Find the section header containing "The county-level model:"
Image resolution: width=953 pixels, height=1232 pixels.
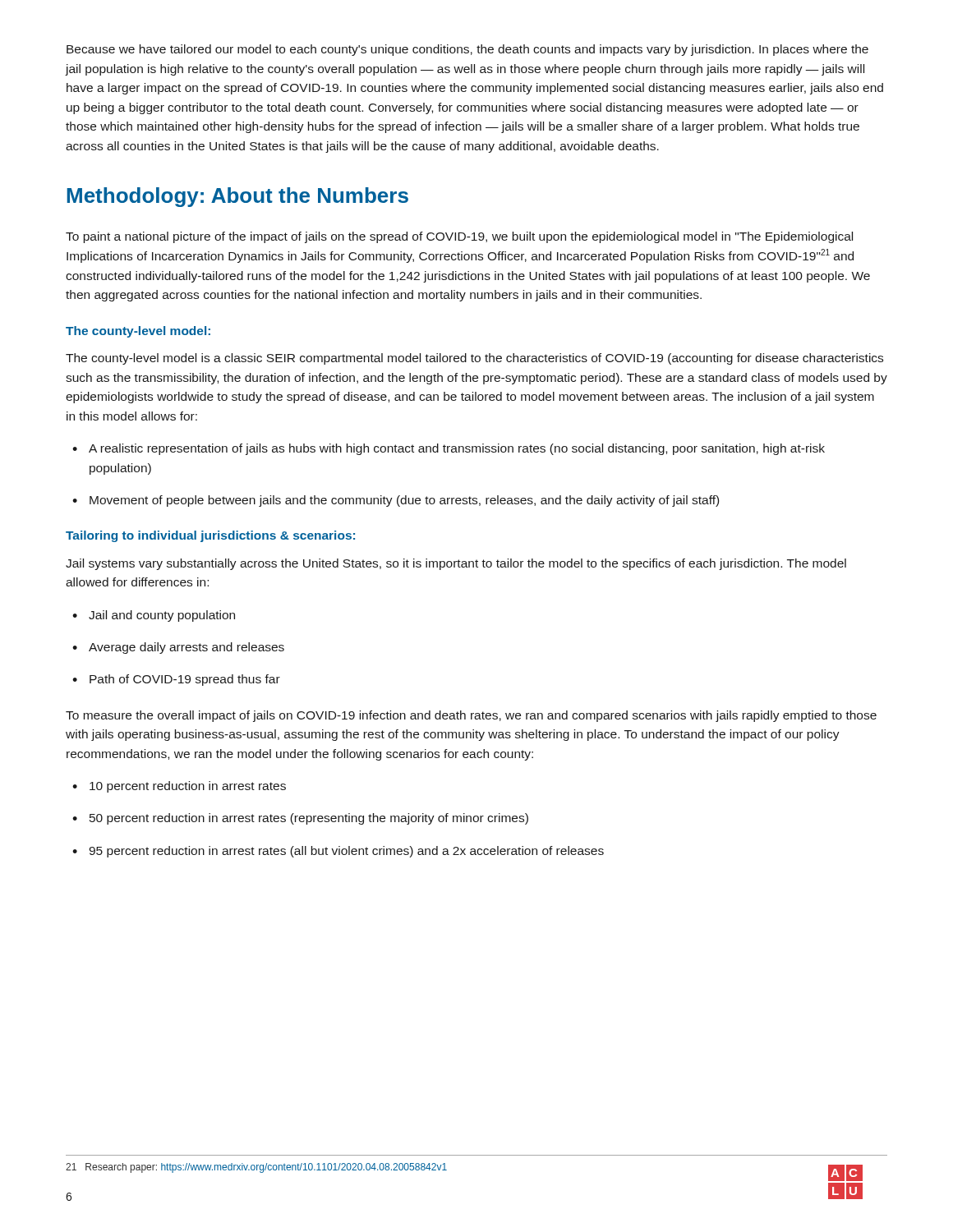[x=139, y=330]
